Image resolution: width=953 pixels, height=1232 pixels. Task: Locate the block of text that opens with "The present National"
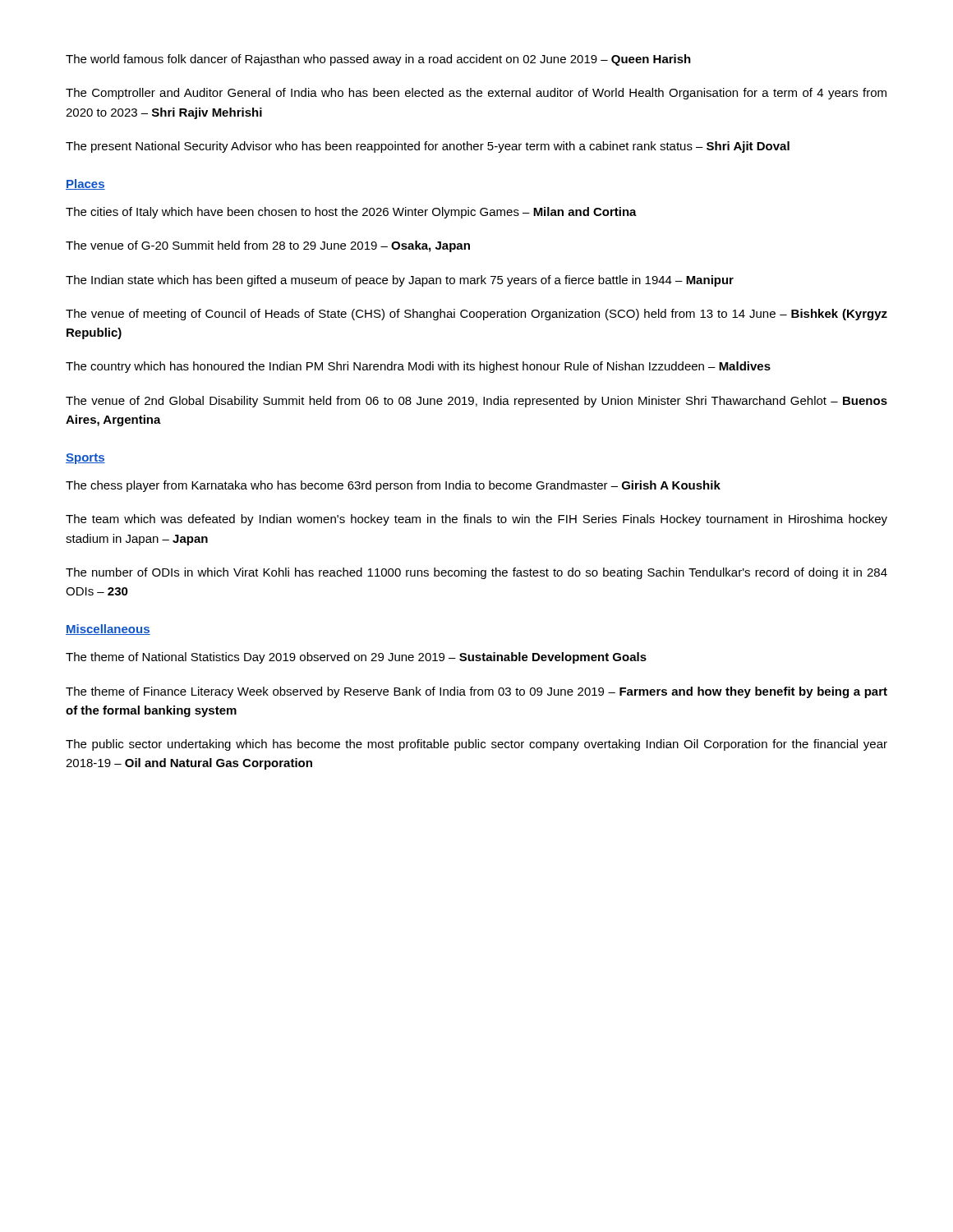pos(428,146)
